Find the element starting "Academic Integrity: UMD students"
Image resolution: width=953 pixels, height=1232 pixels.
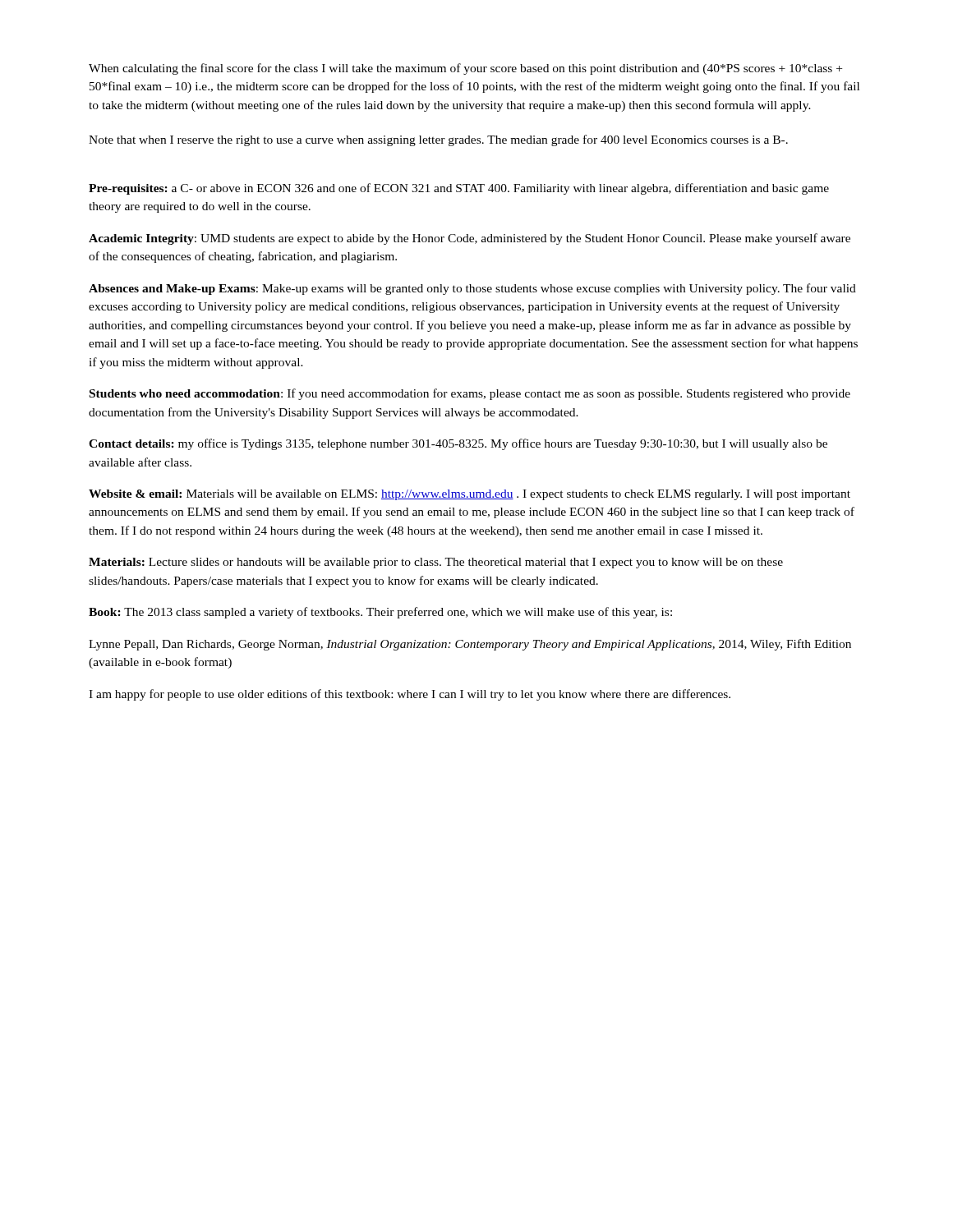pos(470,247)
